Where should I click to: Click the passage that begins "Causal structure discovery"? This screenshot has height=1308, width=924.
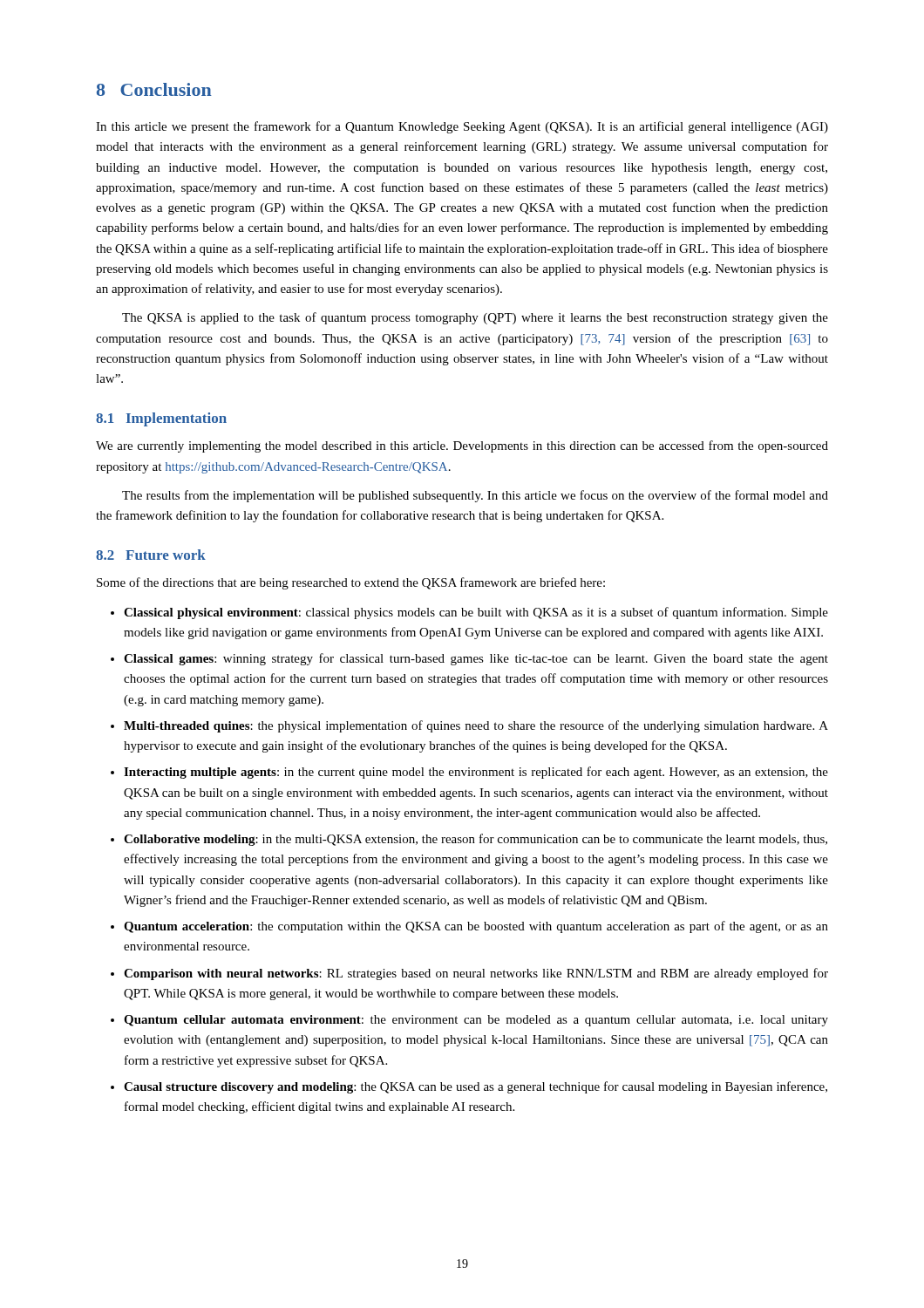tap(476, 1097)
